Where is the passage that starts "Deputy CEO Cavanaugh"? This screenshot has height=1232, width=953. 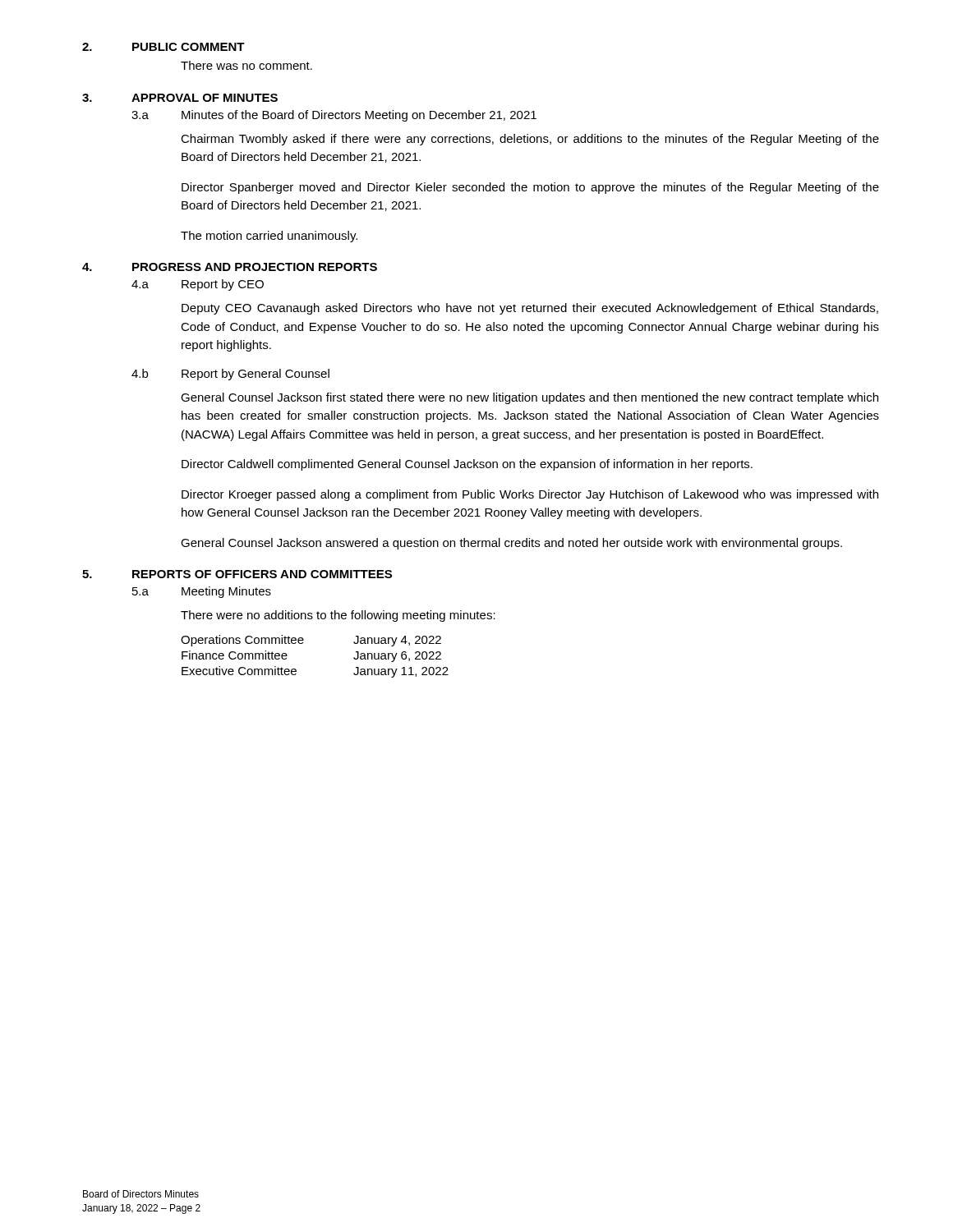530,326
